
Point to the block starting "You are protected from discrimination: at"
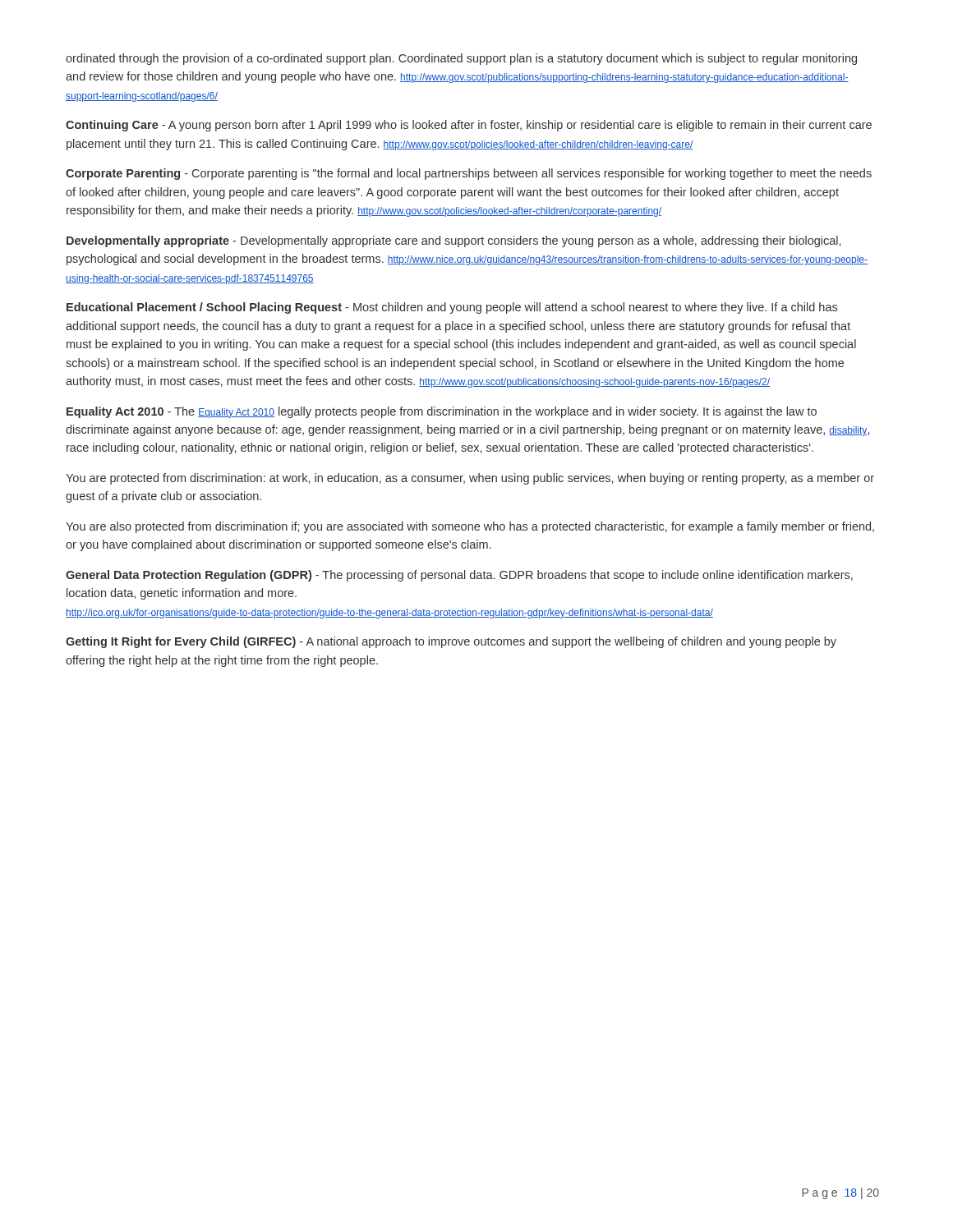472,487
